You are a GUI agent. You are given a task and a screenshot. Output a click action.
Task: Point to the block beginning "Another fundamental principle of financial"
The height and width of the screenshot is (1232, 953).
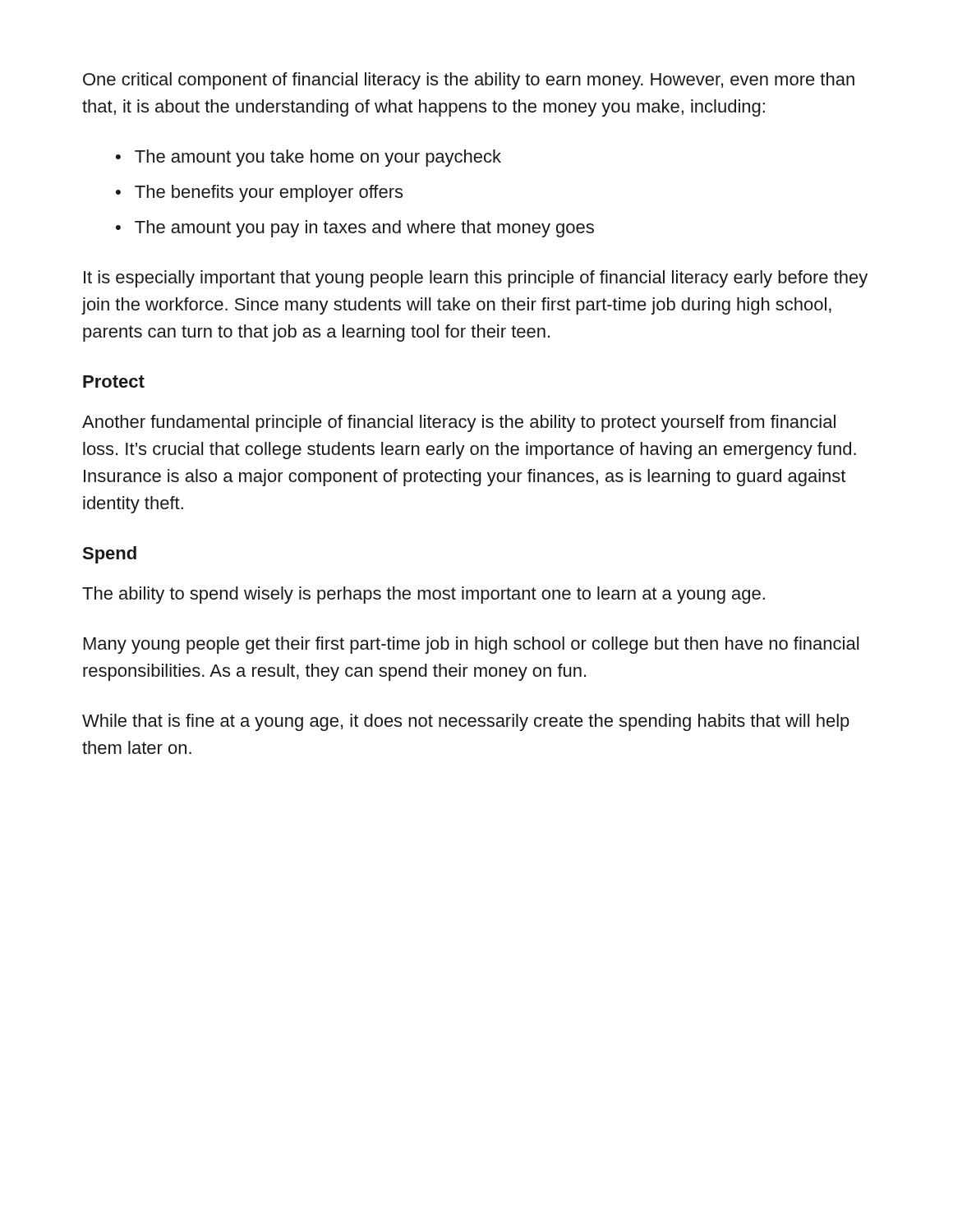470,462
